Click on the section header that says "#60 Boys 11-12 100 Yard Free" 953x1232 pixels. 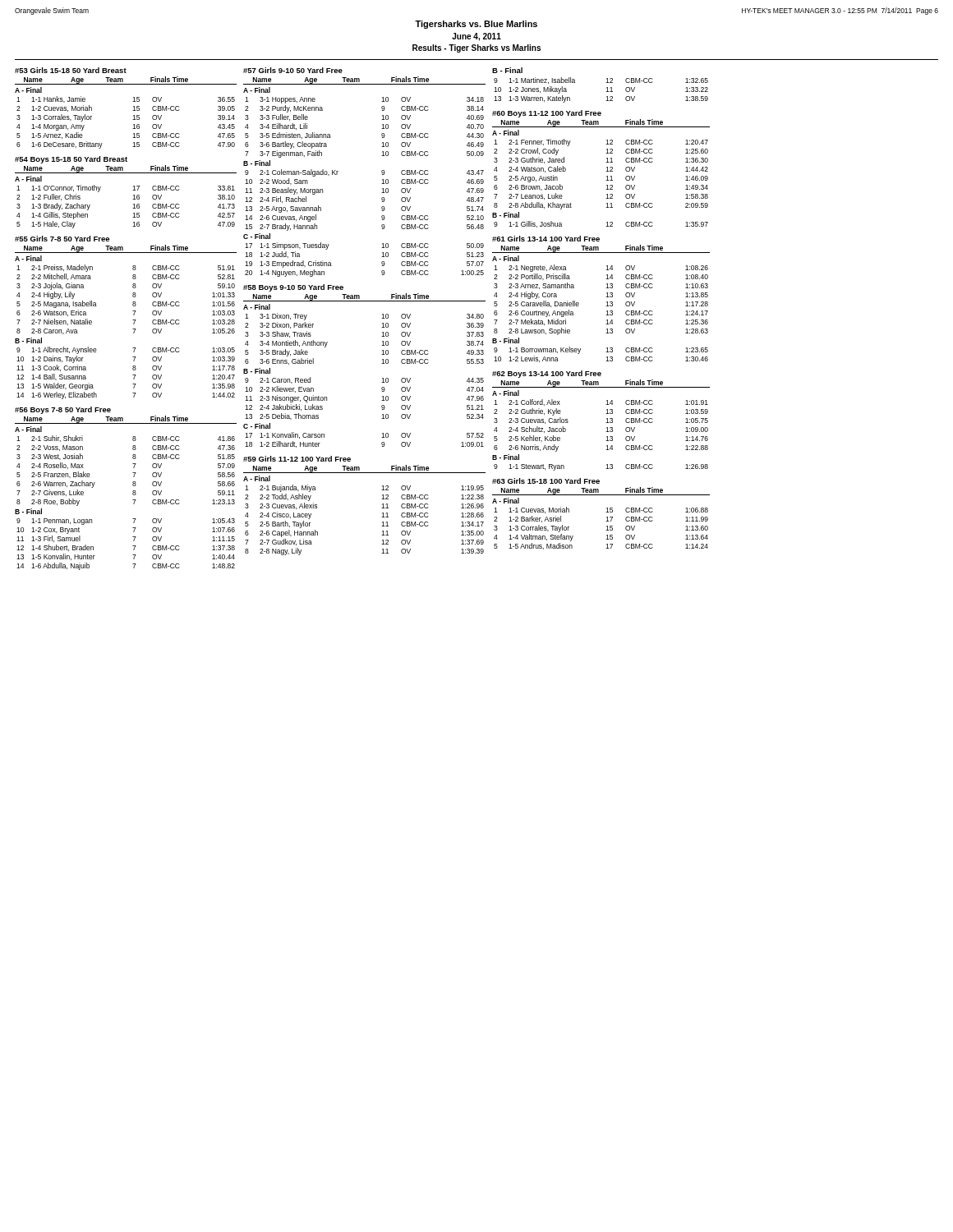coord(547,113)
